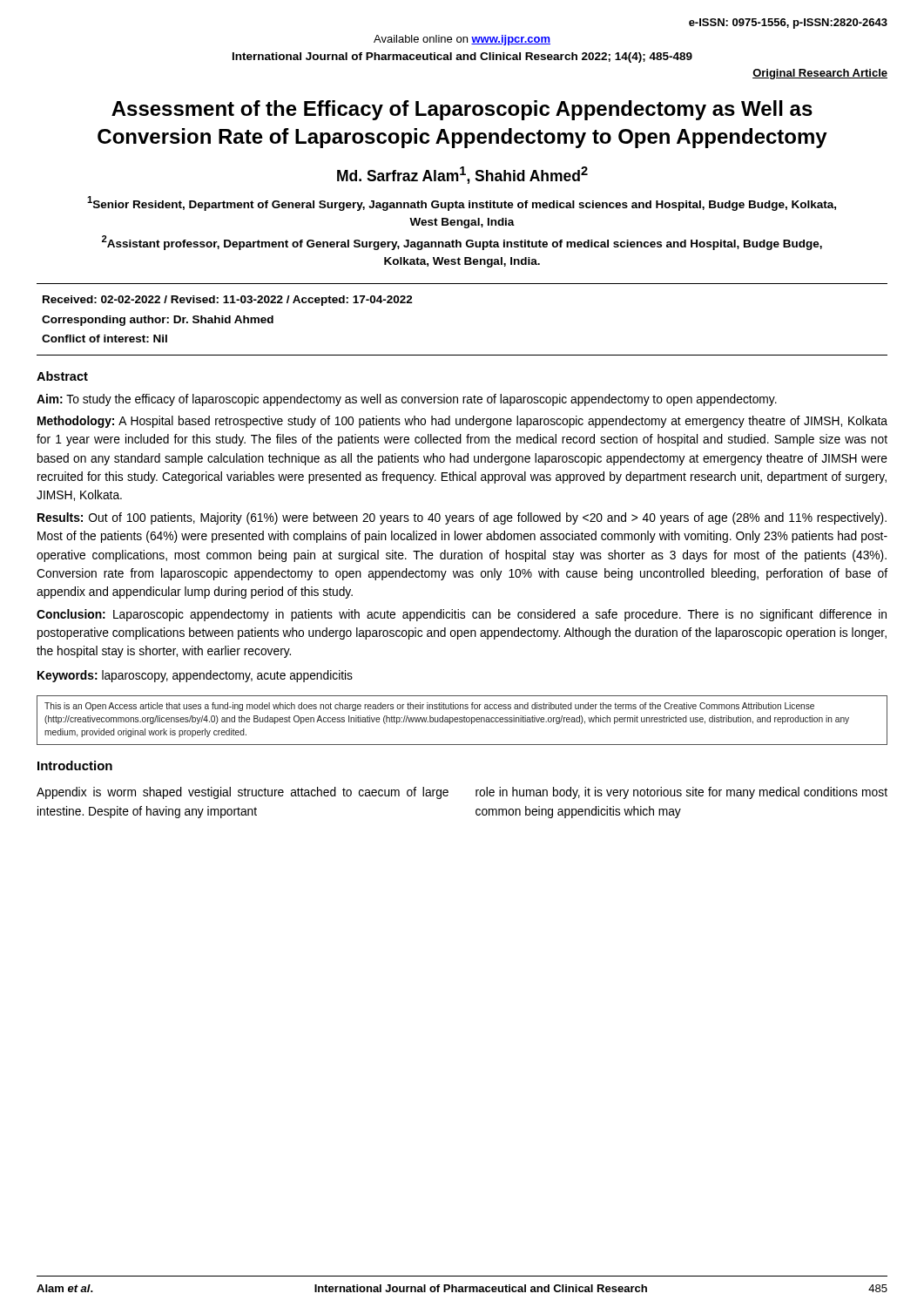Image resolution: width=924 pixels, height=1307 pixels.
Task: Select the region starting "Assessment of the Efficacy of Laparoscopic Appendectomy"
Action: (x=462, y=123)
